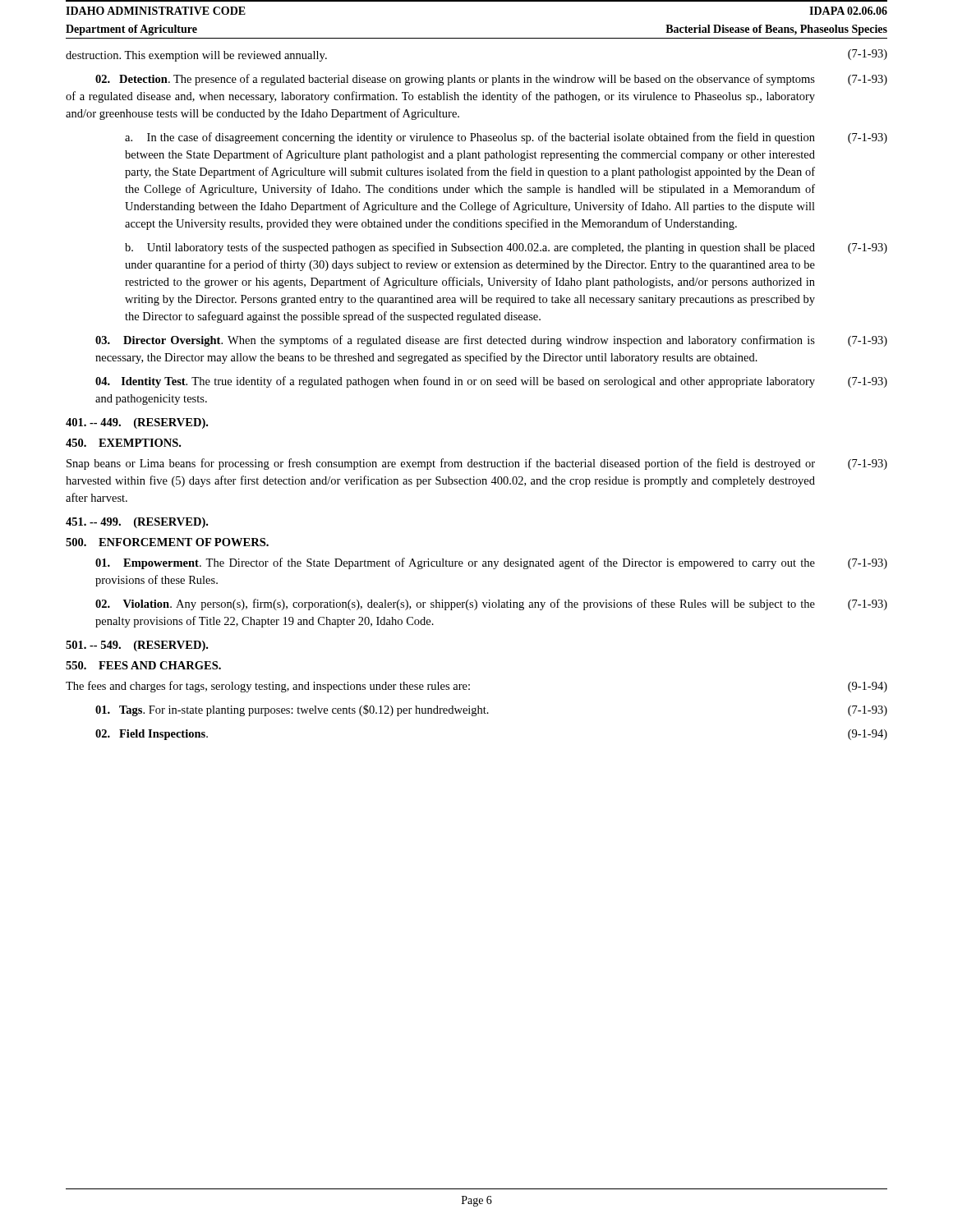
Task: Find the block on this page that starts "destruction. This exemption"
Action: click(x=197, y=55)
